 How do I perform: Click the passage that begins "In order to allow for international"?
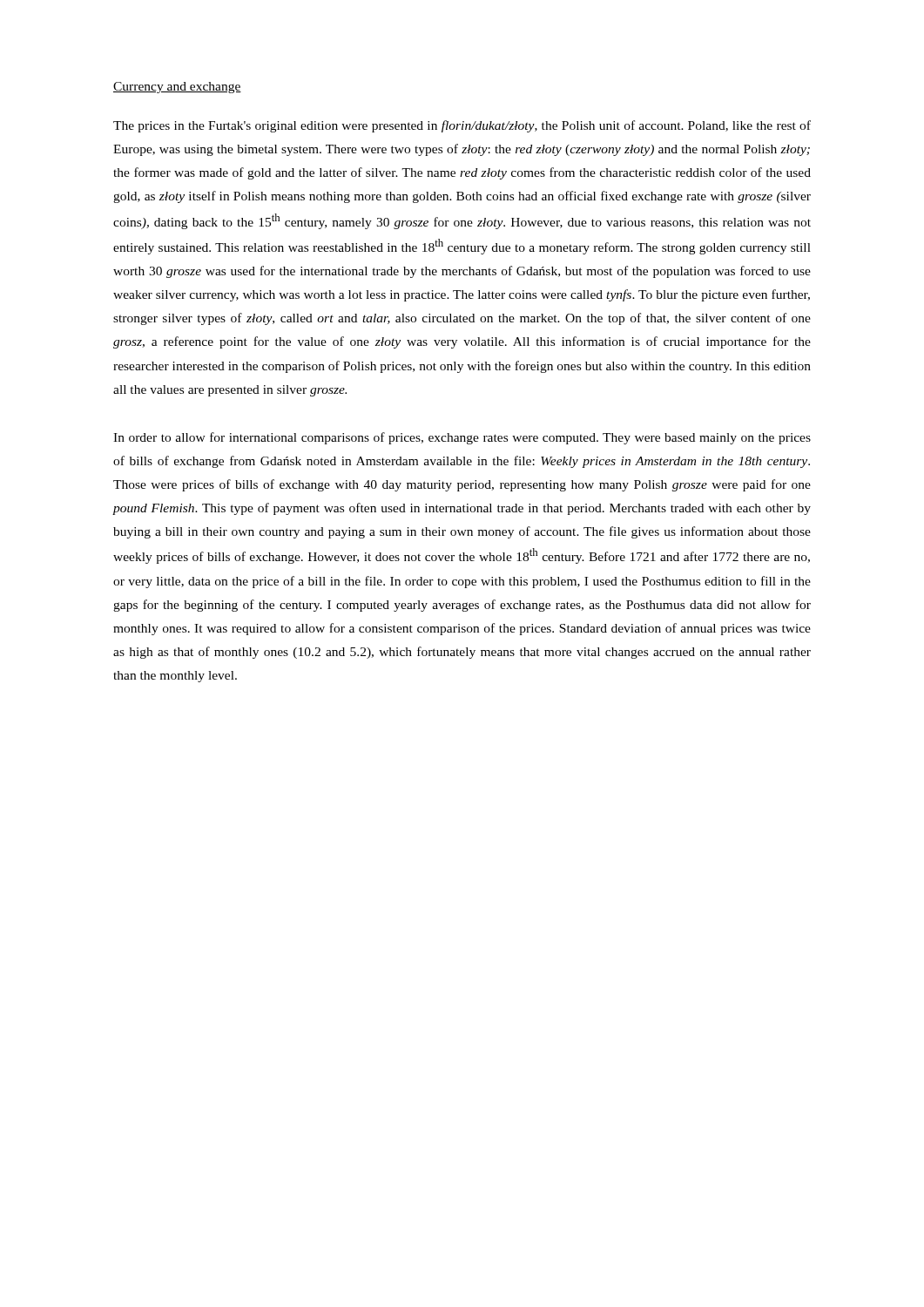click(462, 556)
